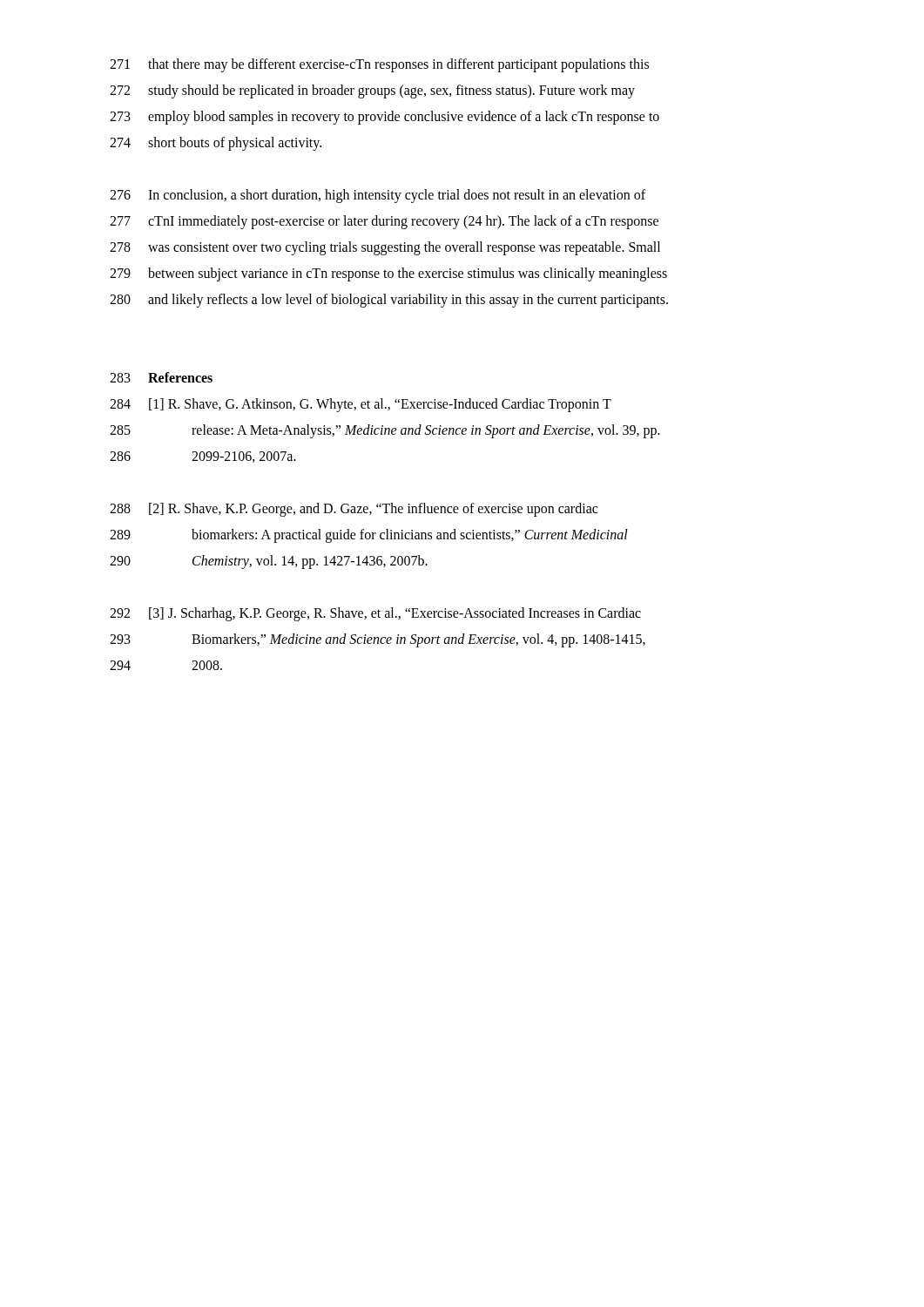Select the text block that says "279 between subject variance in cTn response to"
The height and width of the screenshot is (1307, 924).
(x=471, y=274)
